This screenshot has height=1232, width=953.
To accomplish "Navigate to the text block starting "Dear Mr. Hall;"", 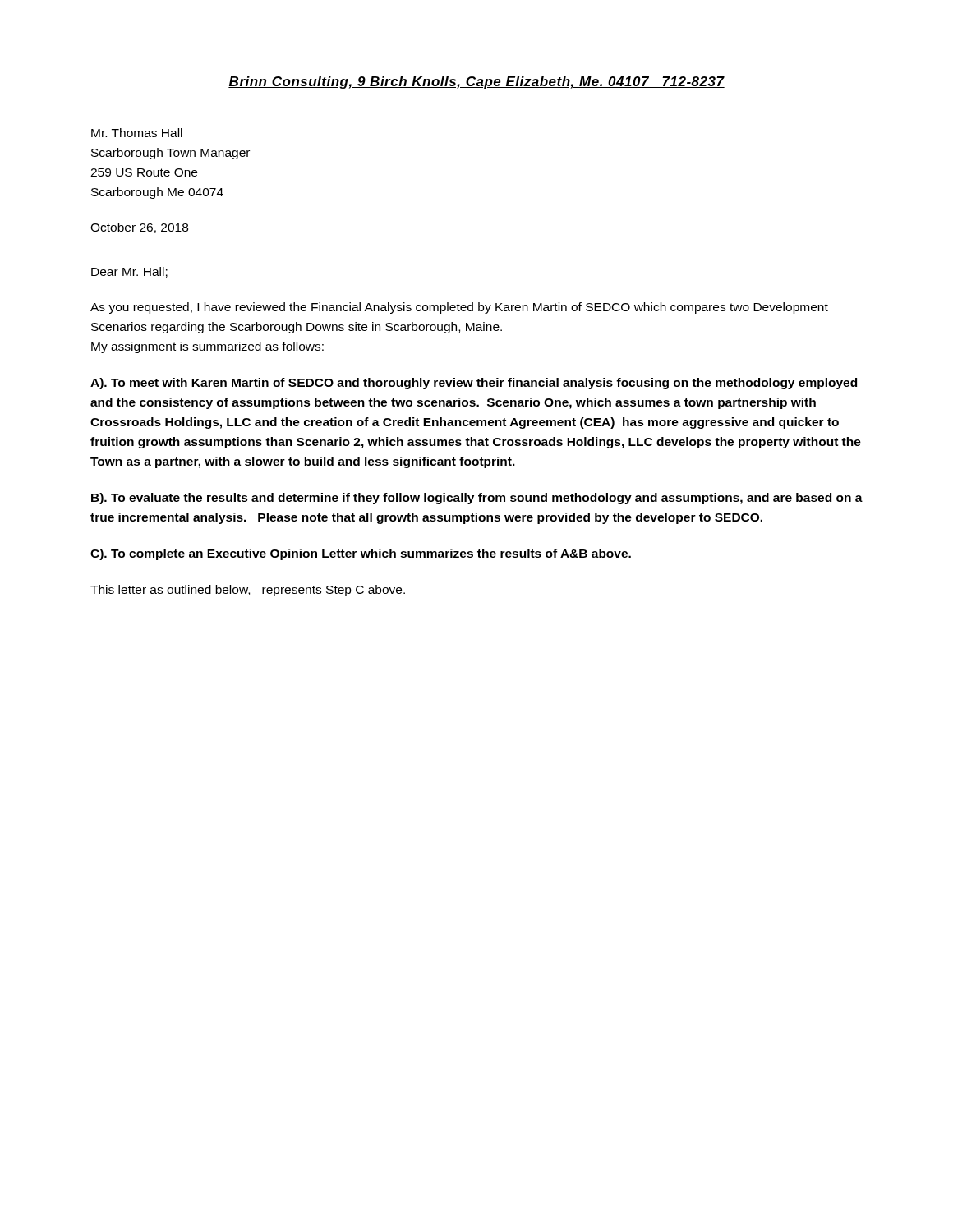I will click(x=129, y=271).
